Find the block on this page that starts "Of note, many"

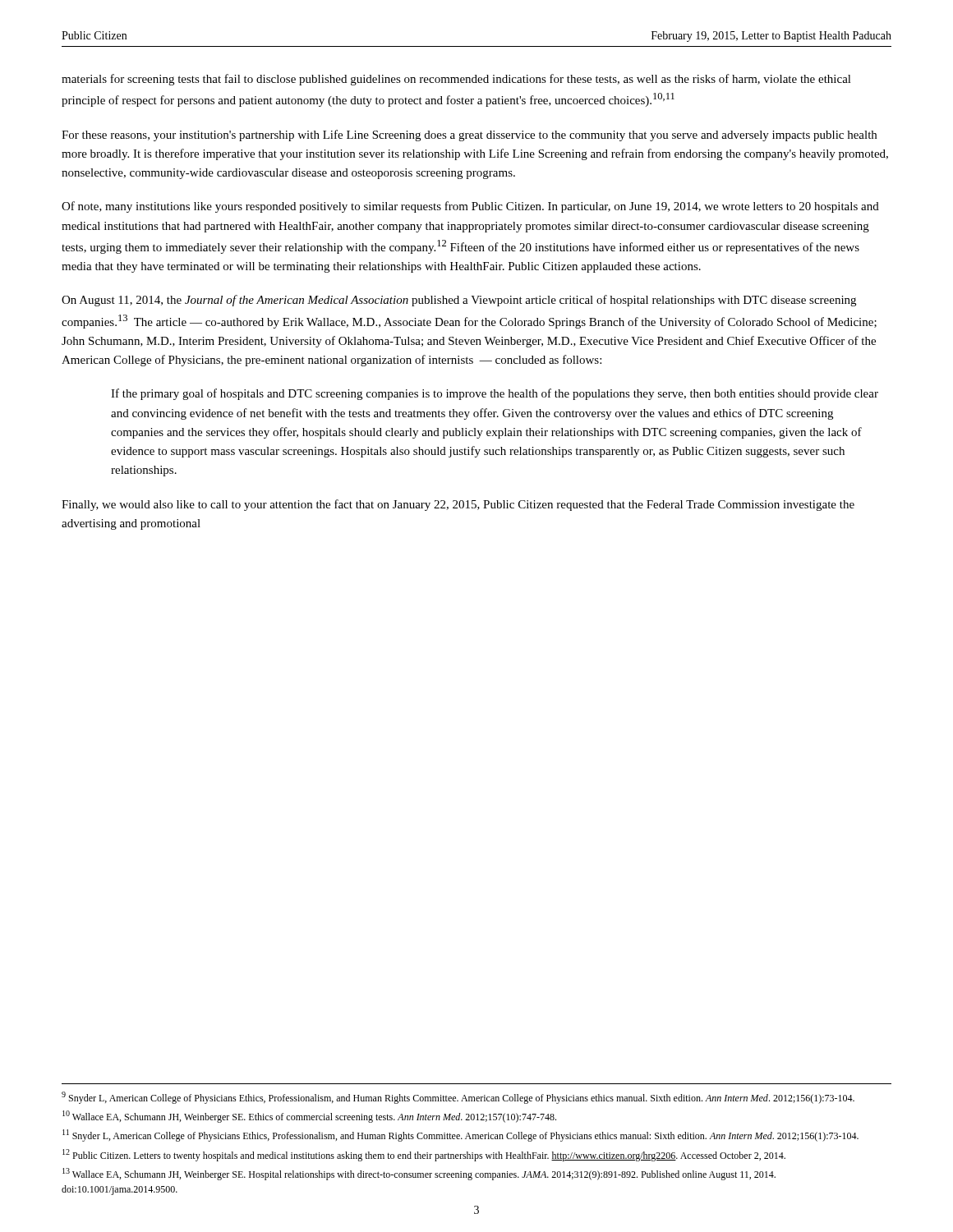(x=470, y=236)
